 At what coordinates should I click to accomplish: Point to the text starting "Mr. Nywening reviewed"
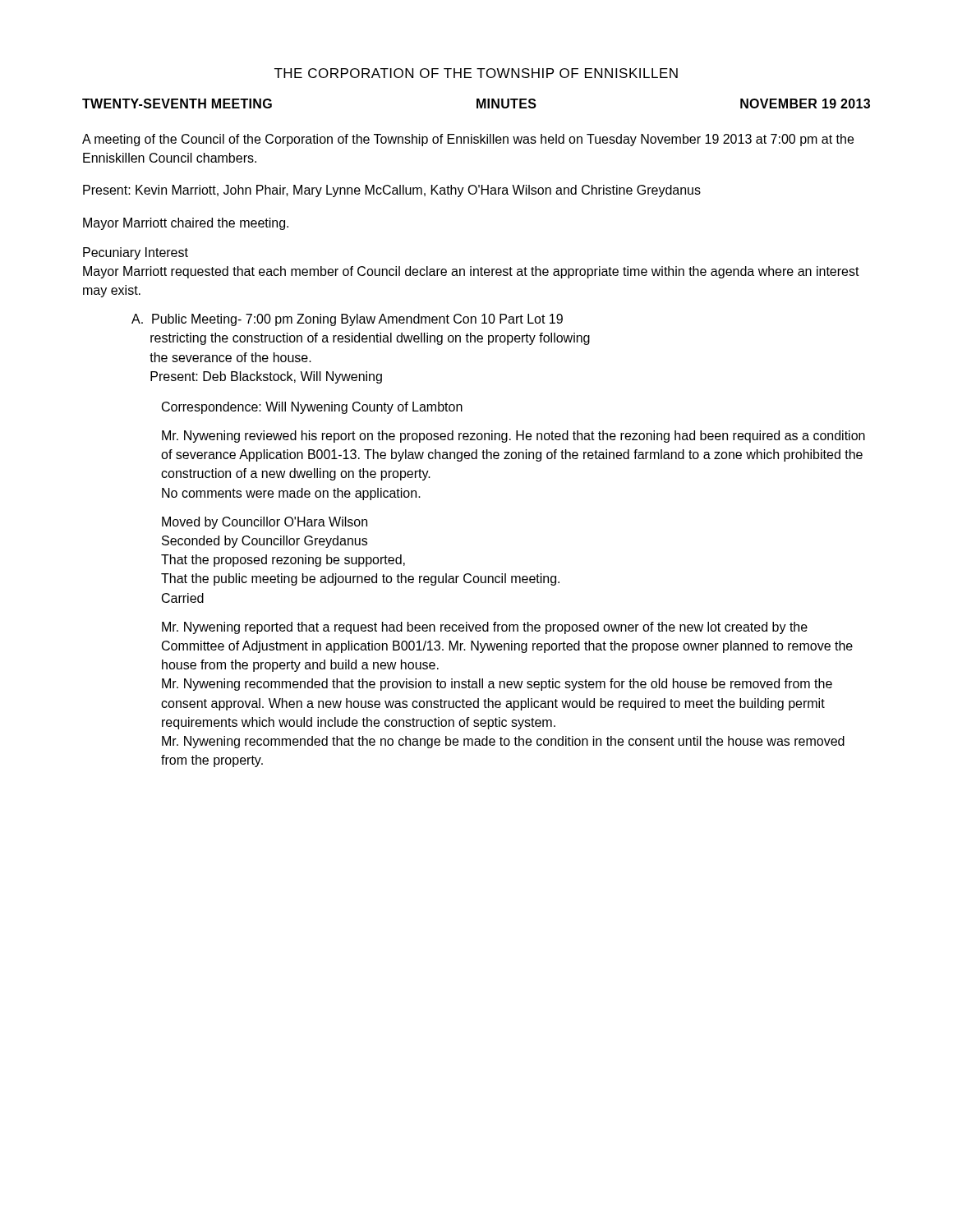coord(513,464)
